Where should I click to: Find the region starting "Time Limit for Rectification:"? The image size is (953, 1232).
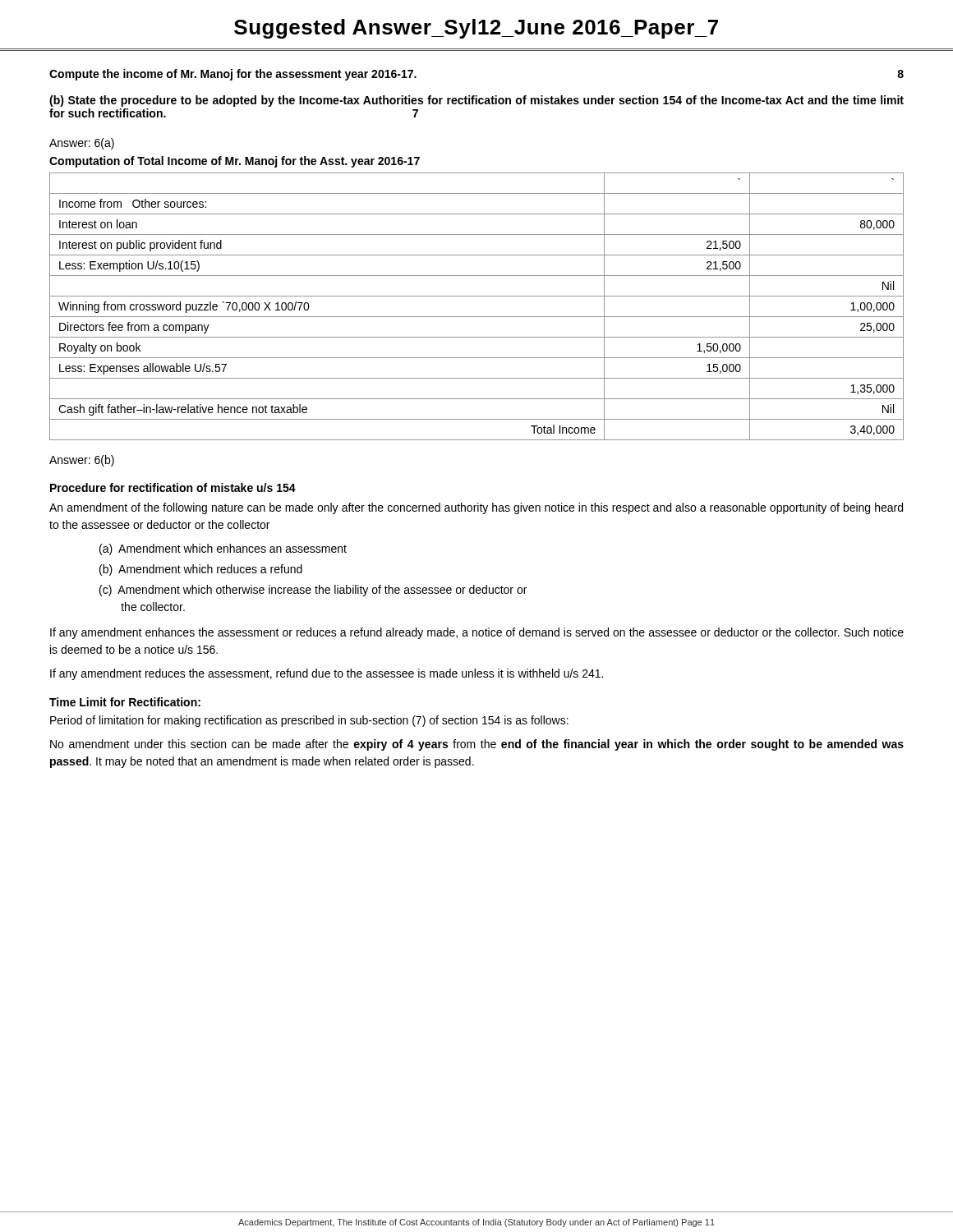pyautogui.click(x=125, y=702)
